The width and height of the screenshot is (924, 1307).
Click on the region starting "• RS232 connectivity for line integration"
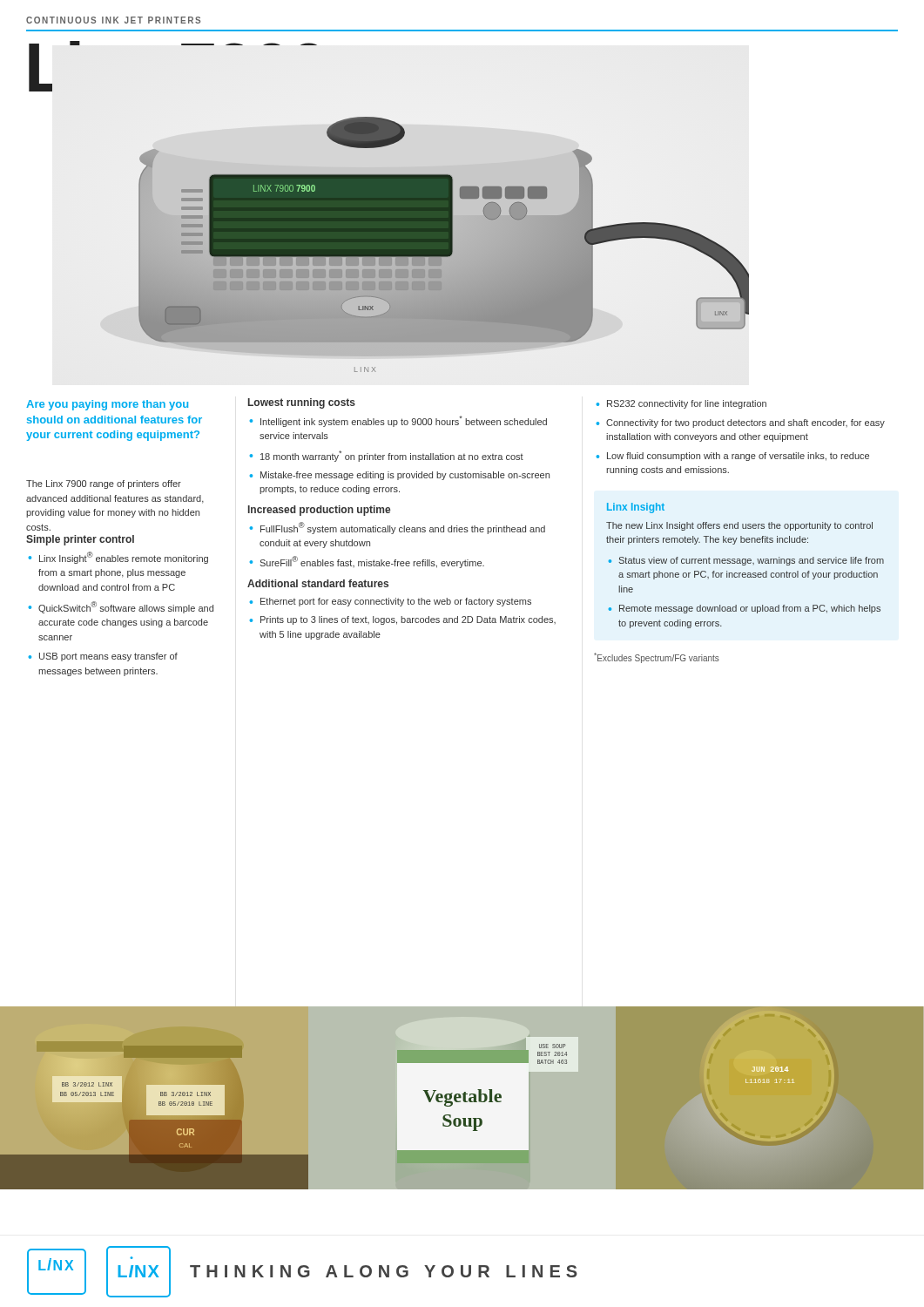[687, 404]
